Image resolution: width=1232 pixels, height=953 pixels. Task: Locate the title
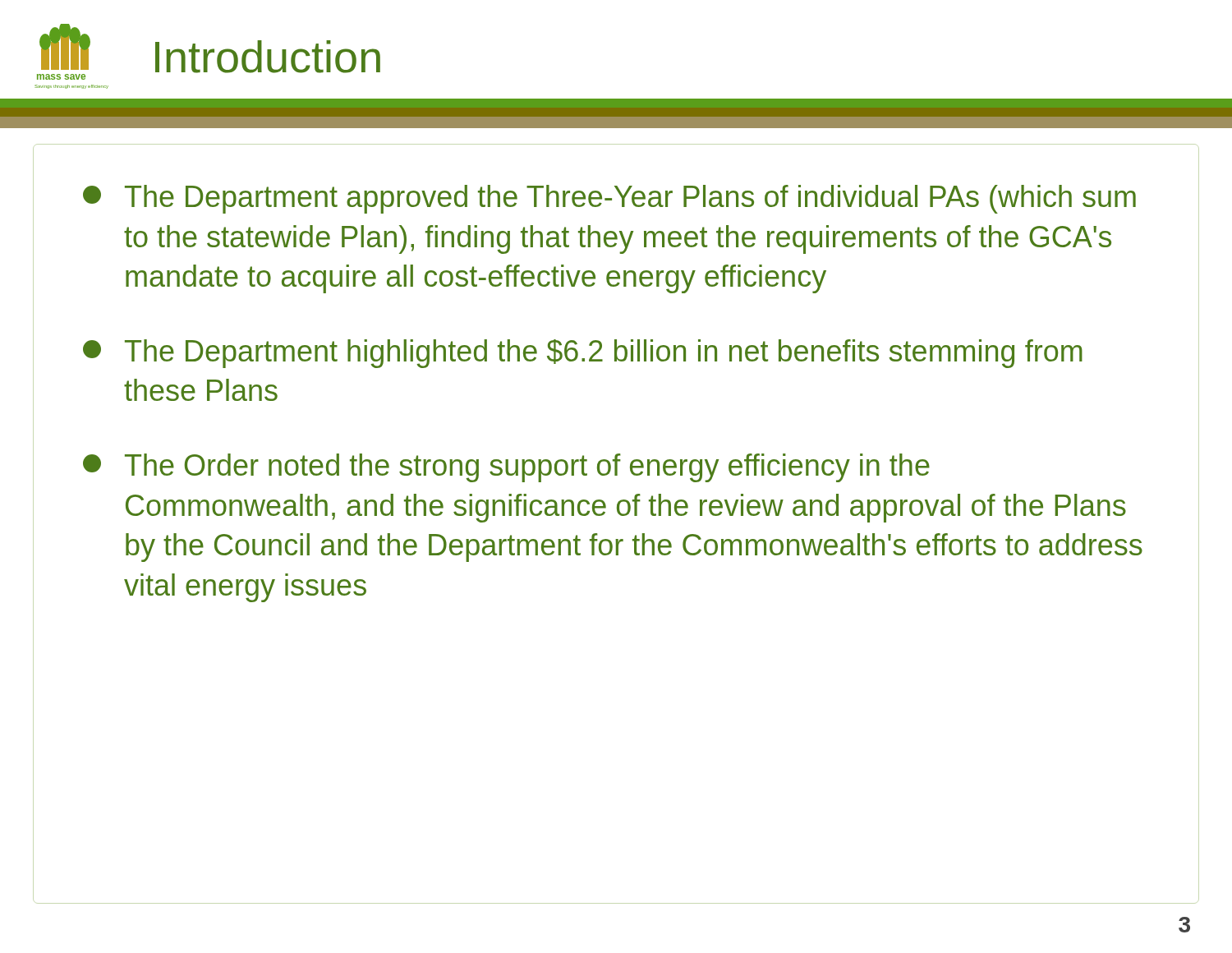pos(267,57)
